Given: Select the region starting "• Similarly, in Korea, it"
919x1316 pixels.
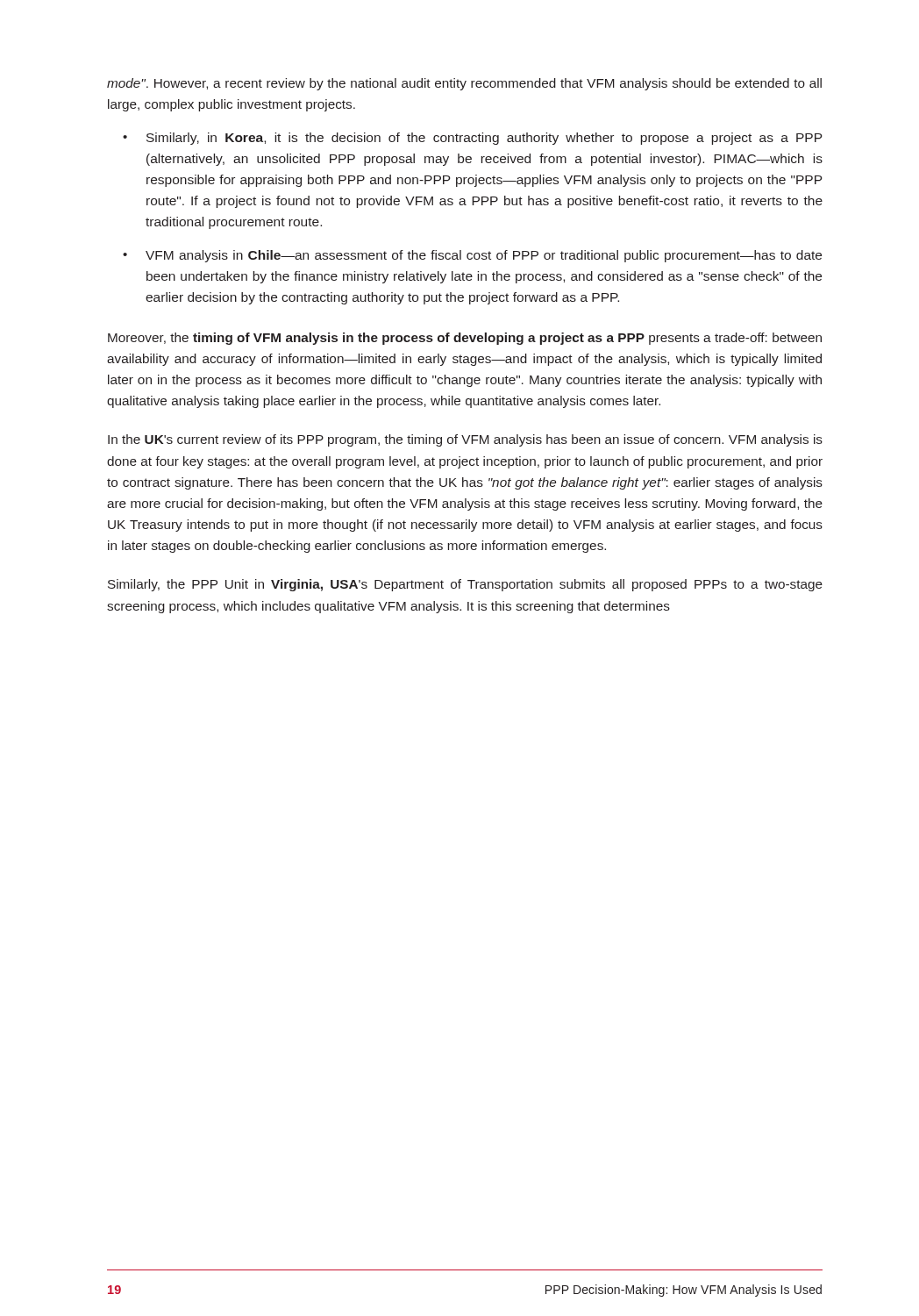Looking at the screenshot, I should 473,180.
